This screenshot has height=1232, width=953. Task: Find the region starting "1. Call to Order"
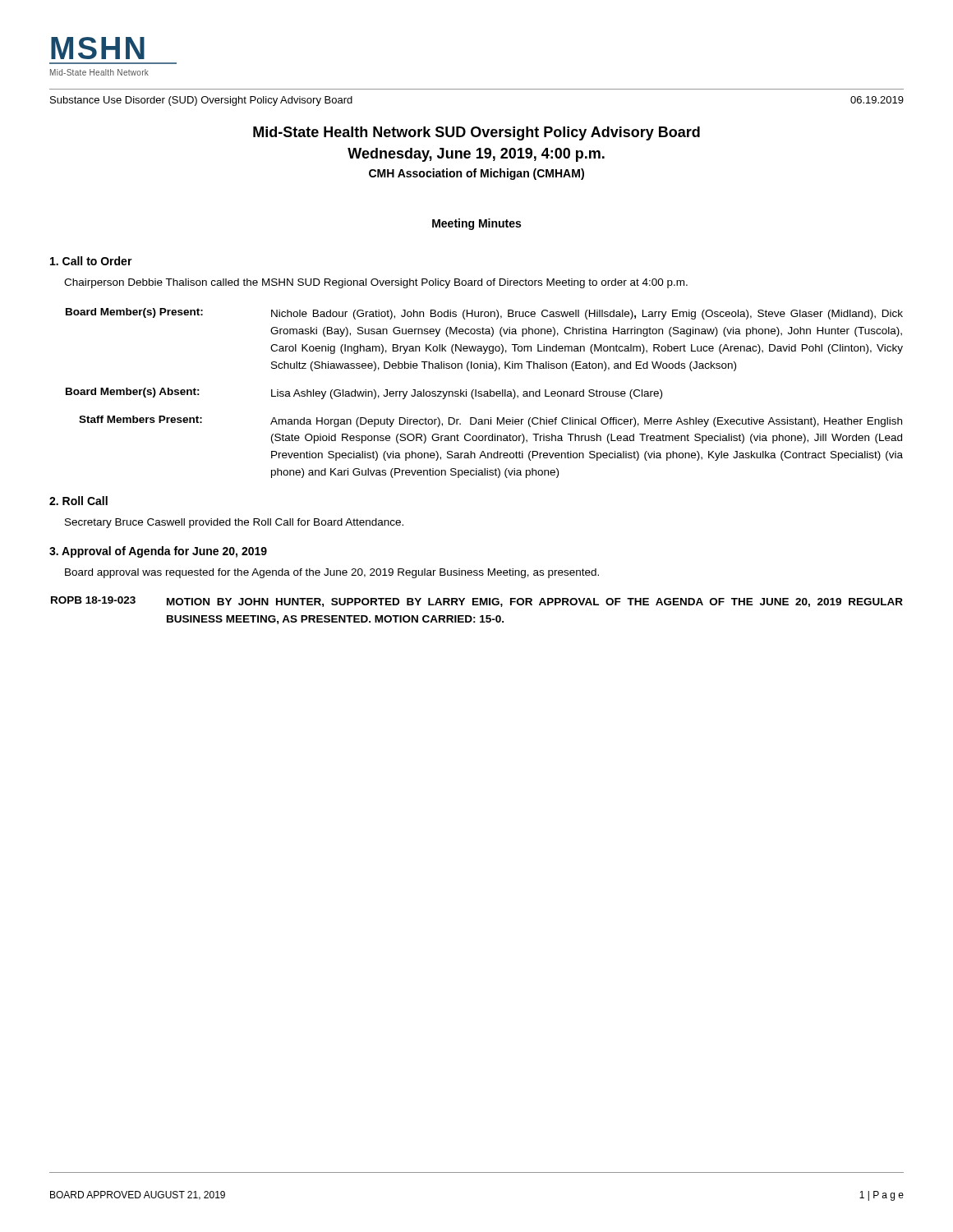(90, 261)
